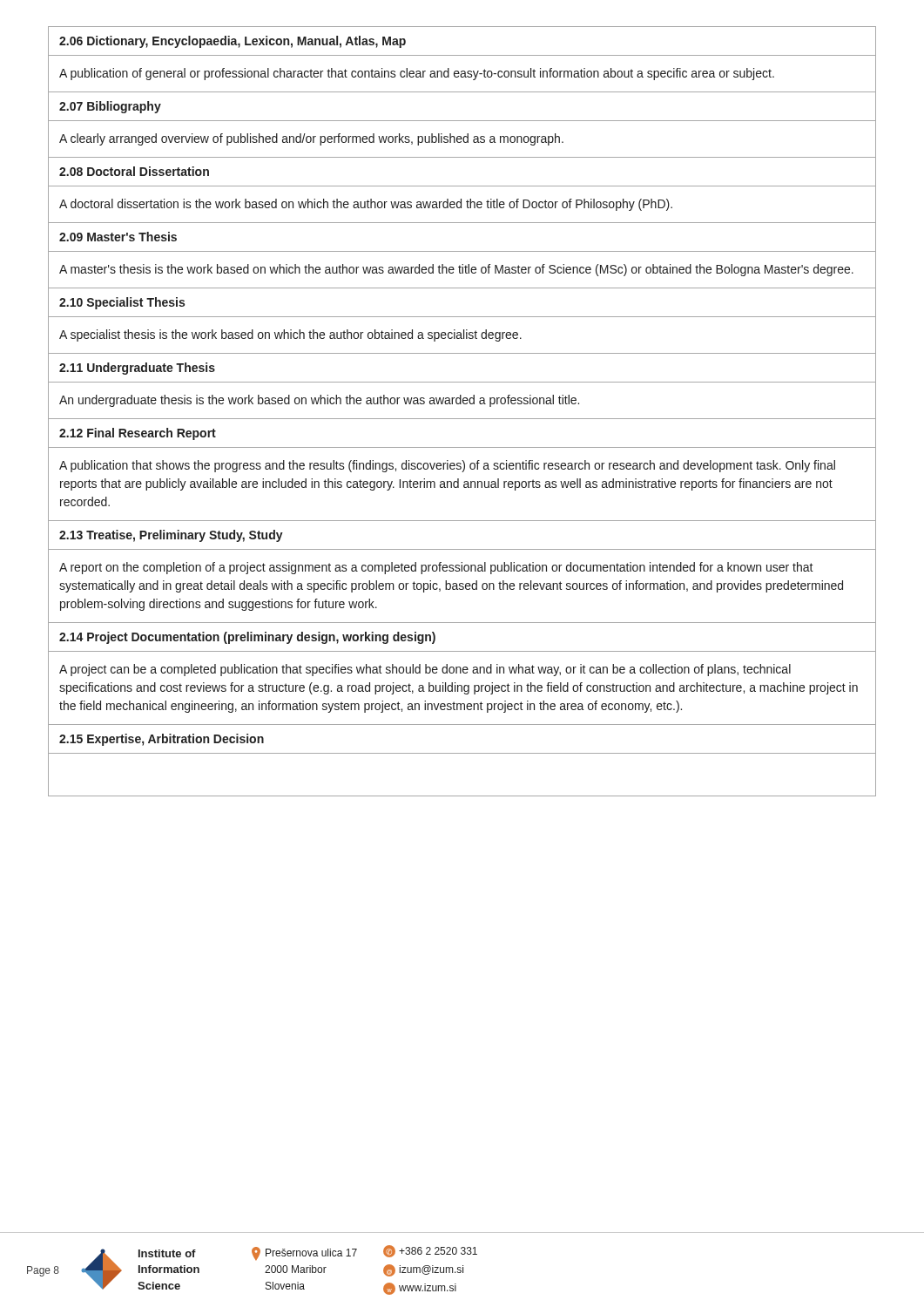Find the text block starting "2.13 Treatise, Preliminary Study,"

point(171,535)
